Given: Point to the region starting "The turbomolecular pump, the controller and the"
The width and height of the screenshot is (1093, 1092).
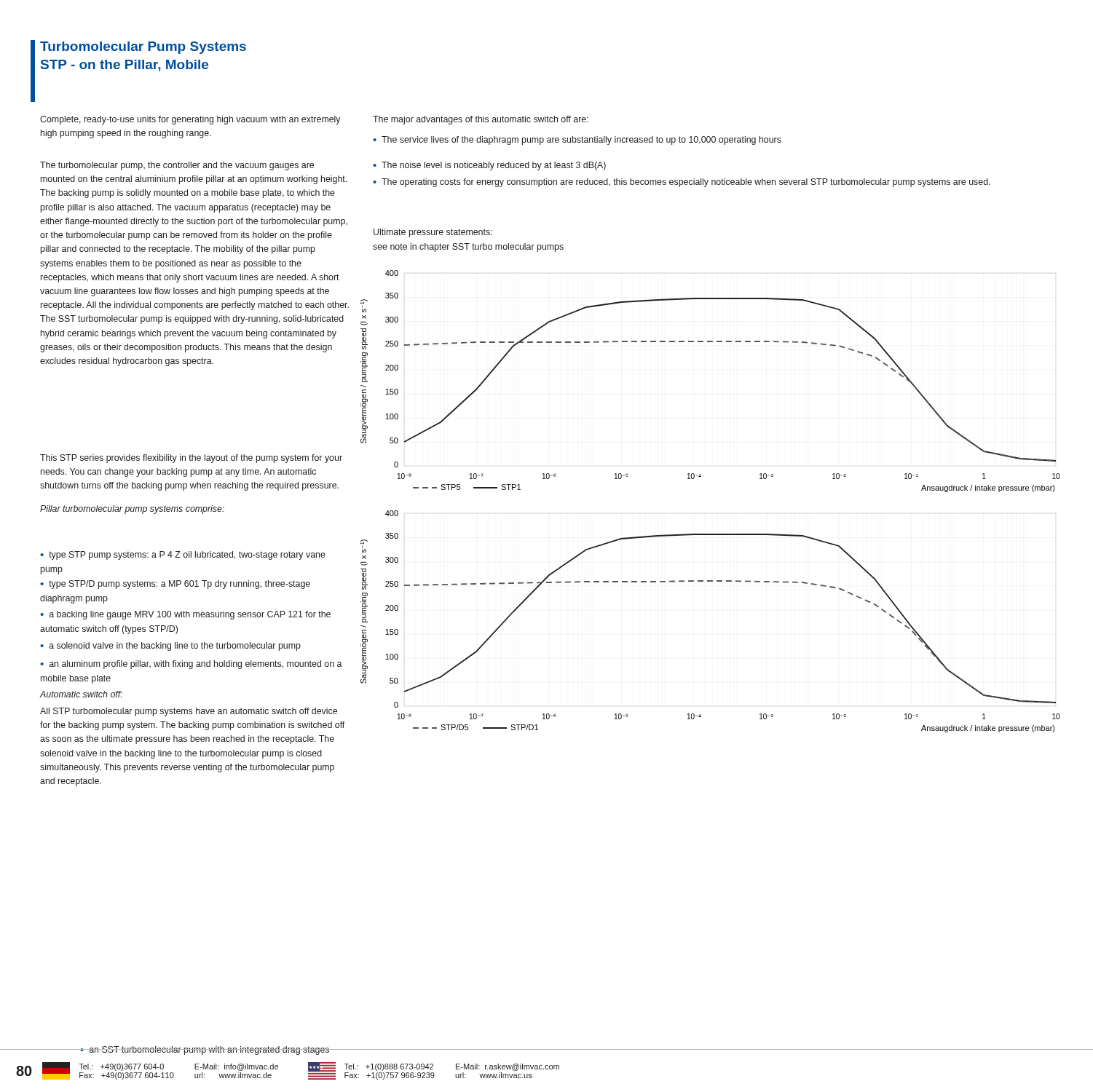Looking at the screenshot, I should pos(195,263).
